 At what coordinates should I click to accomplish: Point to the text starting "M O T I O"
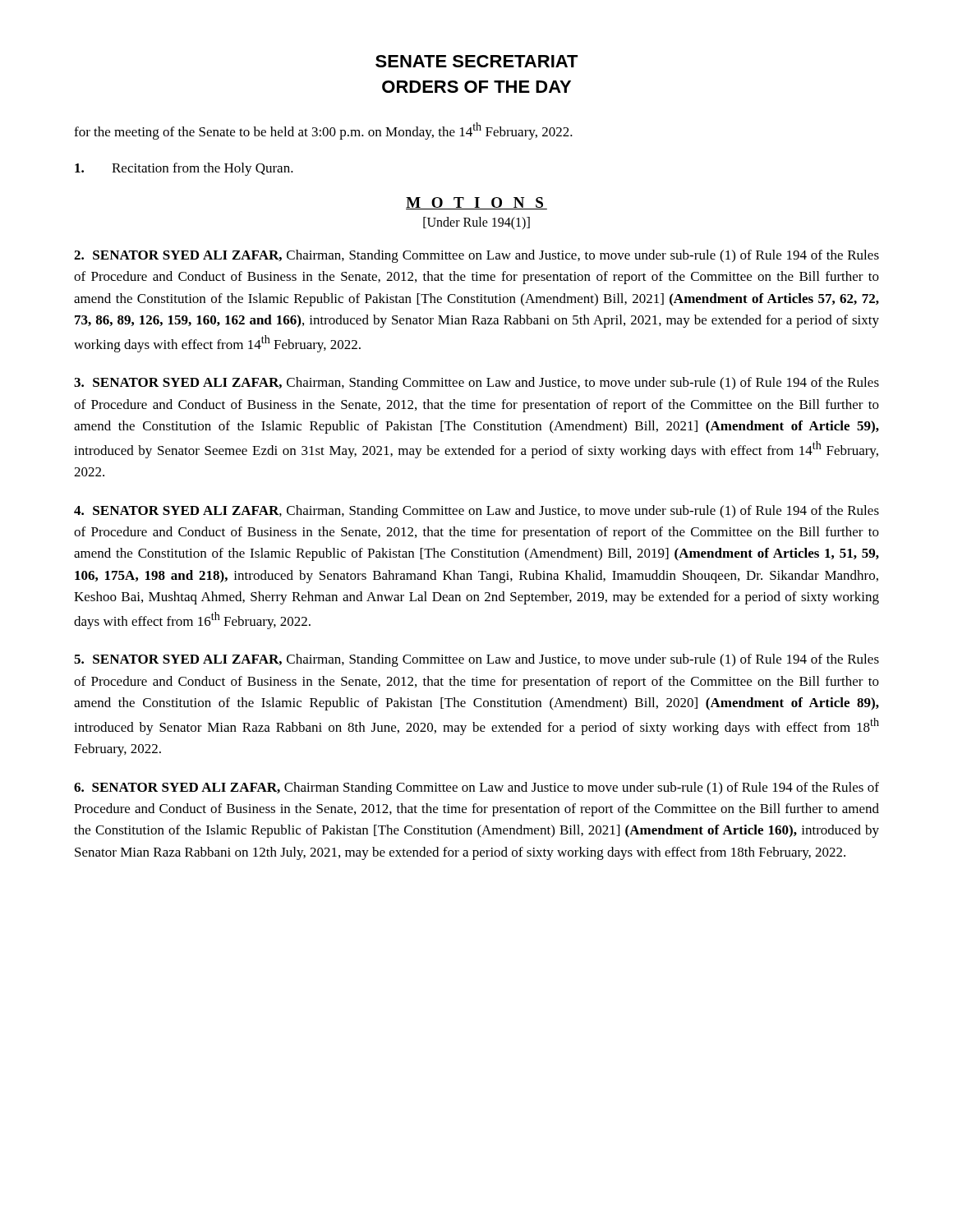[476, 203]
